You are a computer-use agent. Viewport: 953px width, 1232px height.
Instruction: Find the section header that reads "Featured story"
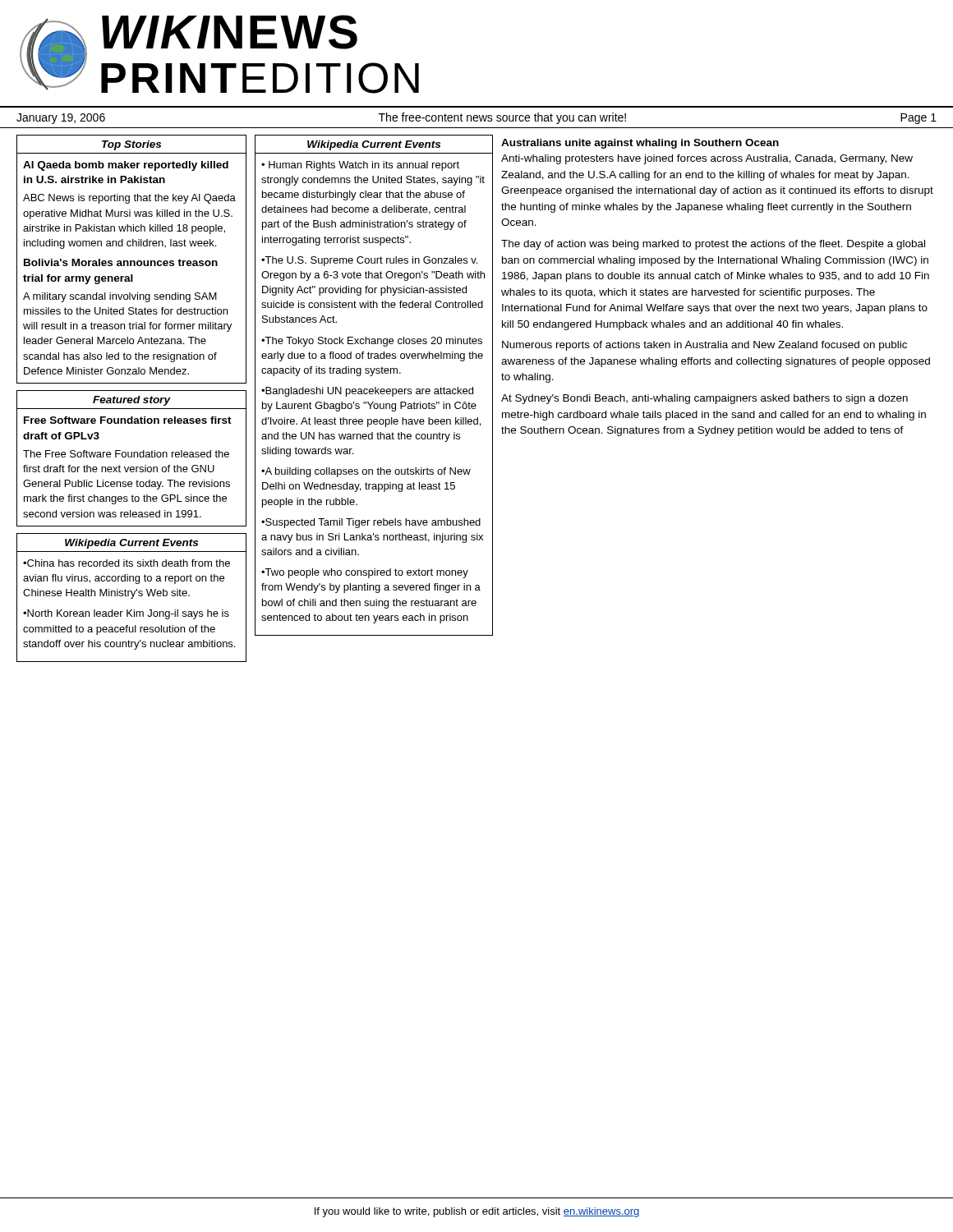pos(131,400)
